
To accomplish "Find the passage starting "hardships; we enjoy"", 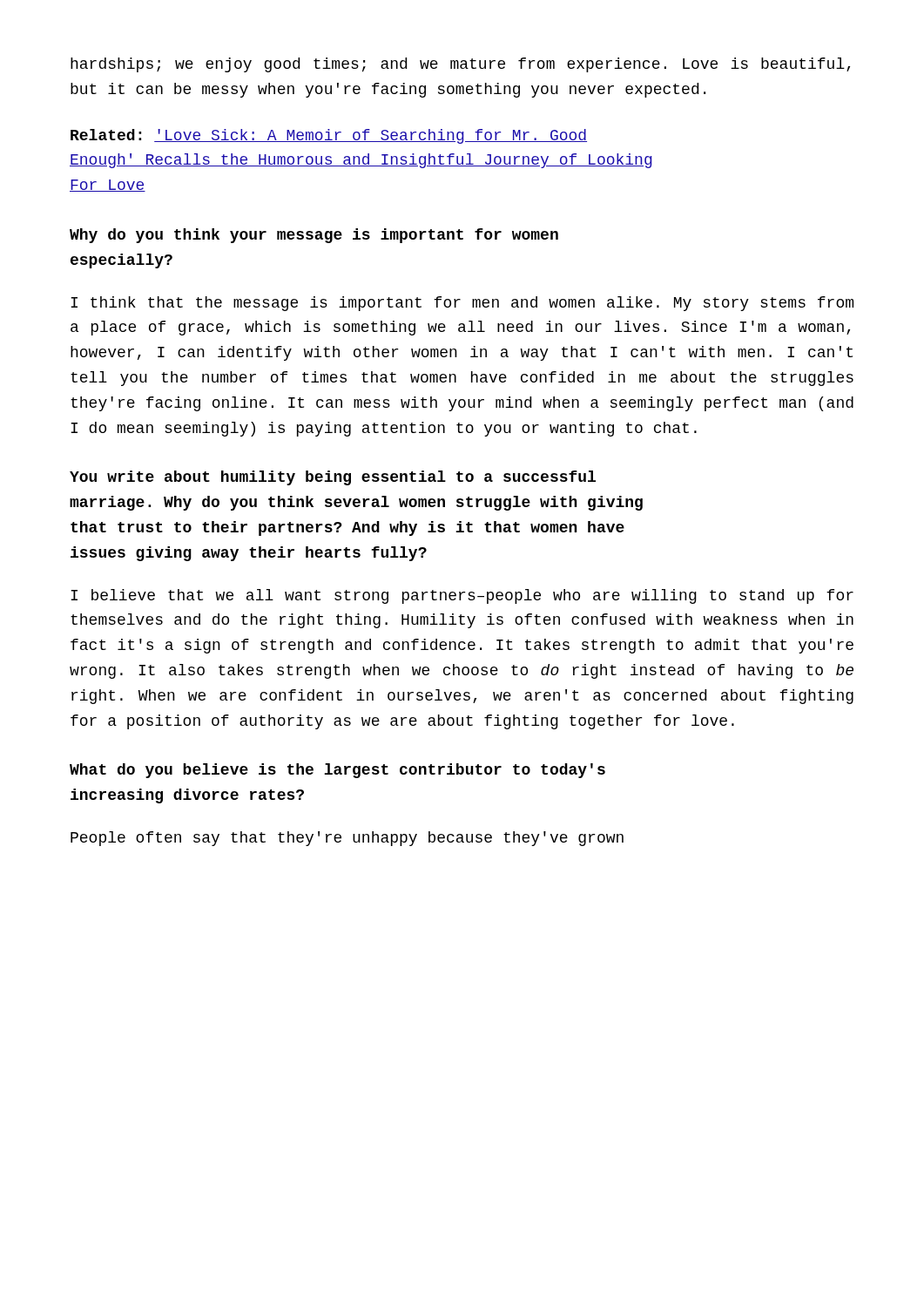I will pyautogui.click(x=462, y=77).
